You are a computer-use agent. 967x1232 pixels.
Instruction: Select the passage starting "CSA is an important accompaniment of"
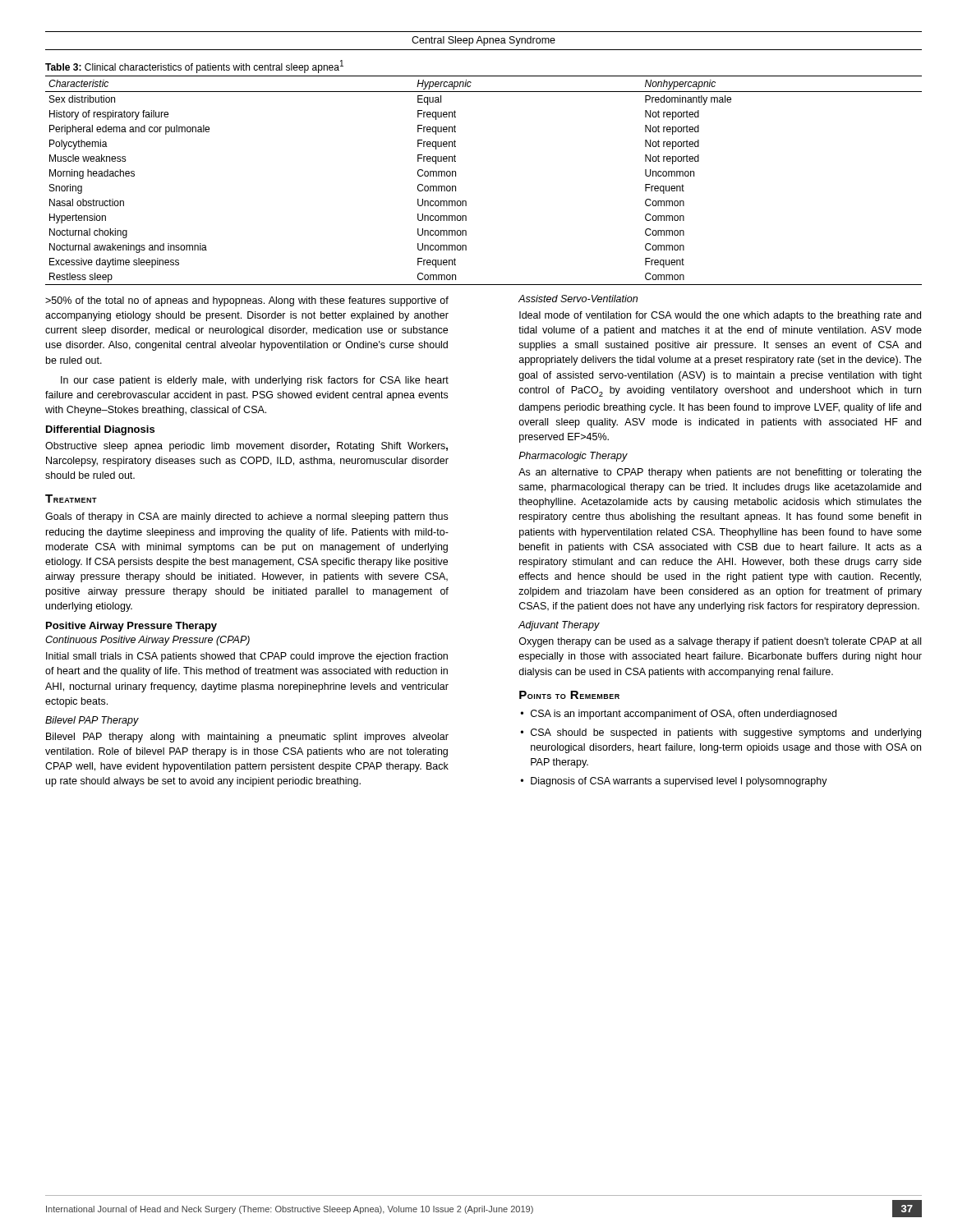tap(684, 714)
